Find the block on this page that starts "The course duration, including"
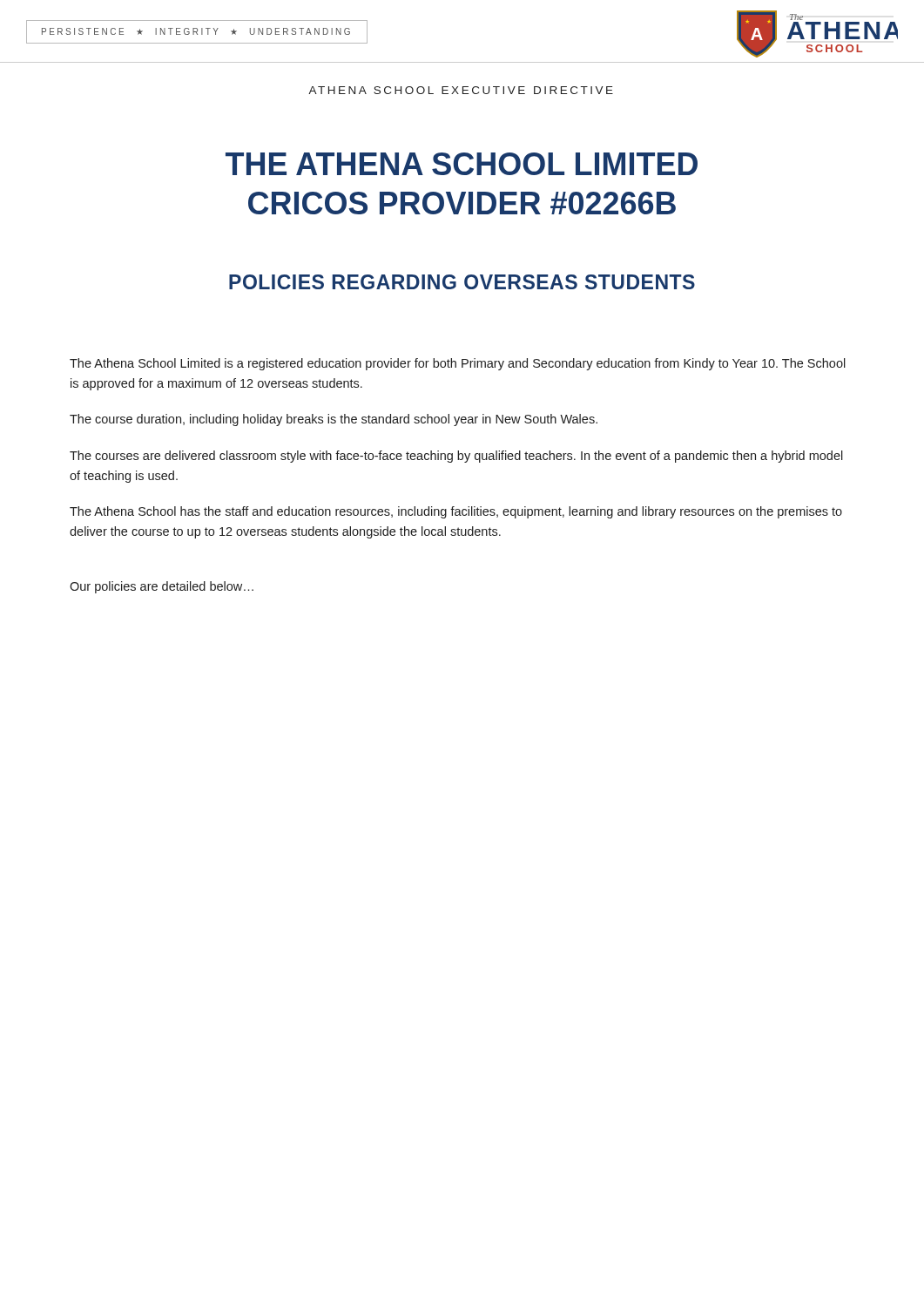The height and width of the screenshot is (1307, 924). (x=334, y=419)
